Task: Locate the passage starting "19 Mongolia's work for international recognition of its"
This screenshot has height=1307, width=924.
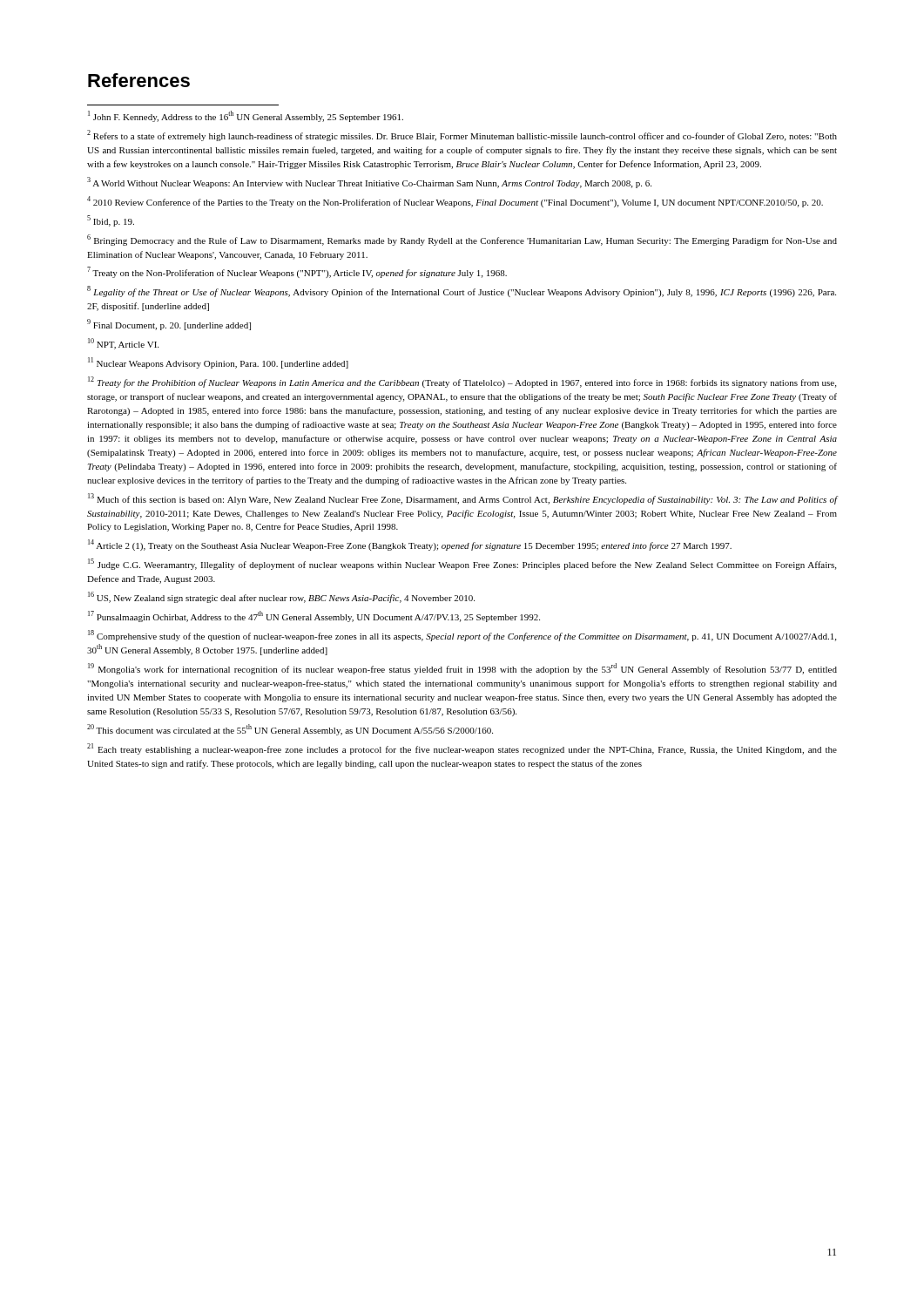Action: pos(462,690)
